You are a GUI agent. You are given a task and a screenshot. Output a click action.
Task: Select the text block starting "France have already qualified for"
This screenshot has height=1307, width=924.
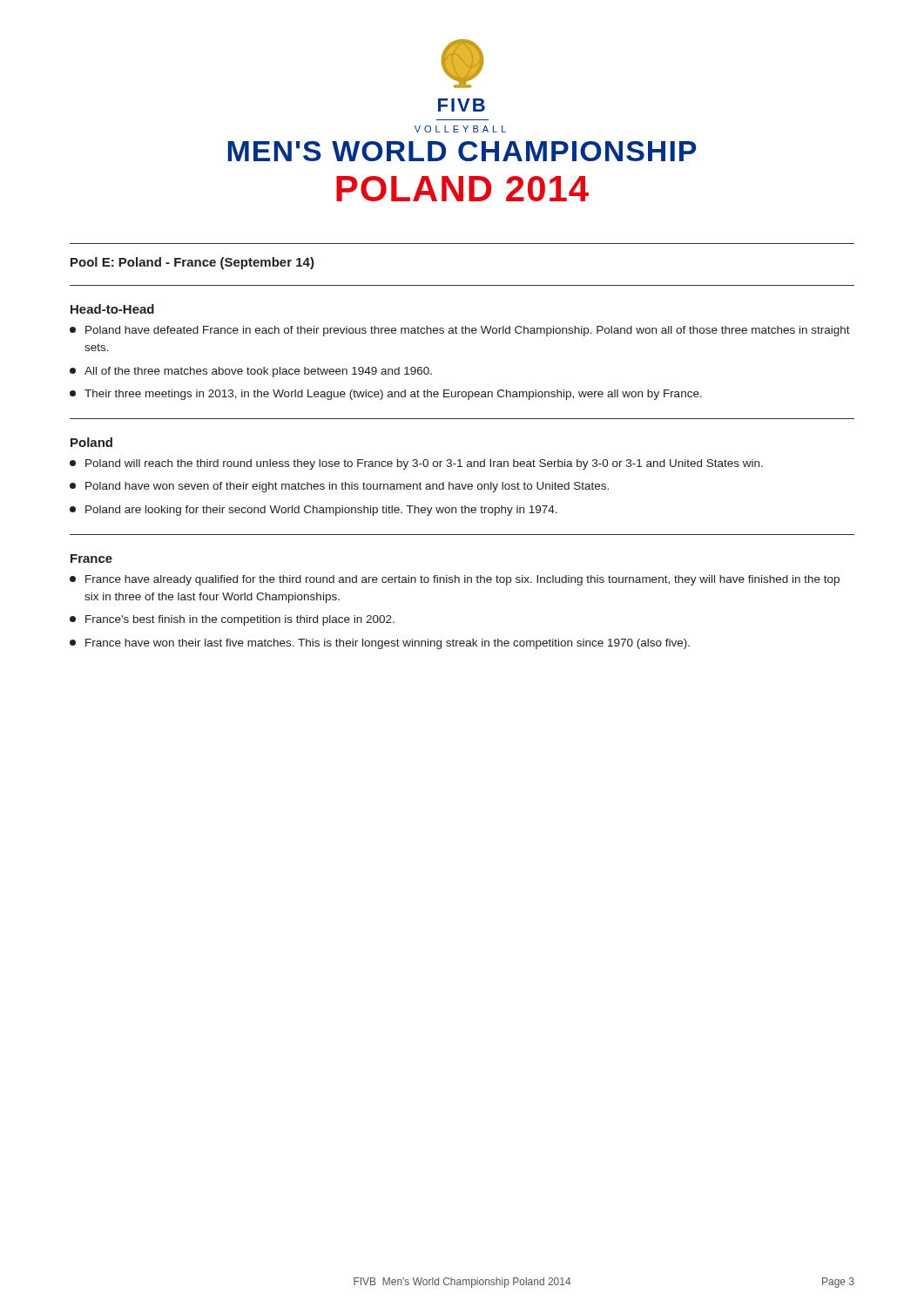click(462, 588)
